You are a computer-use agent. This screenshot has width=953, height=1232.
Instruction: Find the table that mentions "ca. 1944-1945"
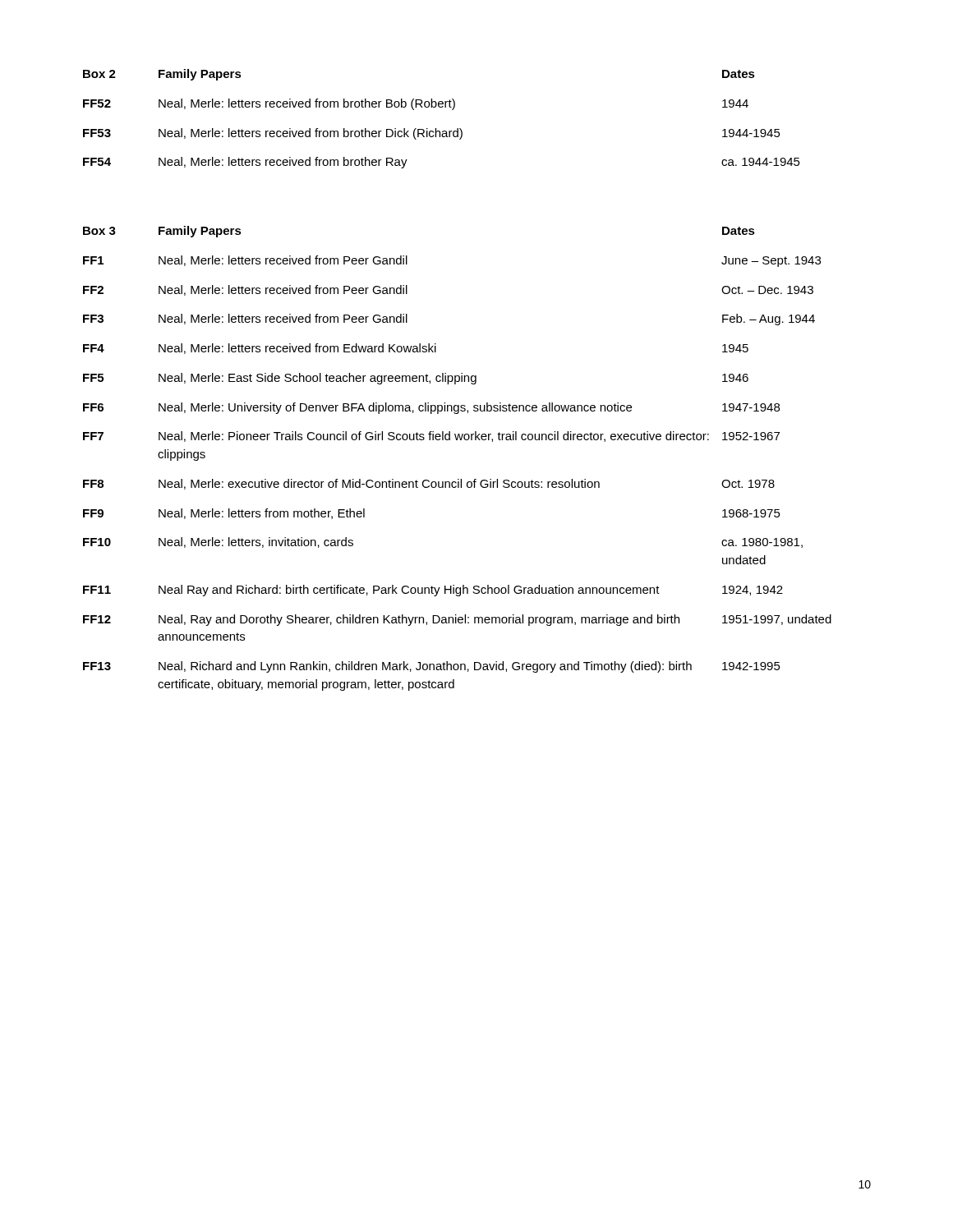click(476, 118)
